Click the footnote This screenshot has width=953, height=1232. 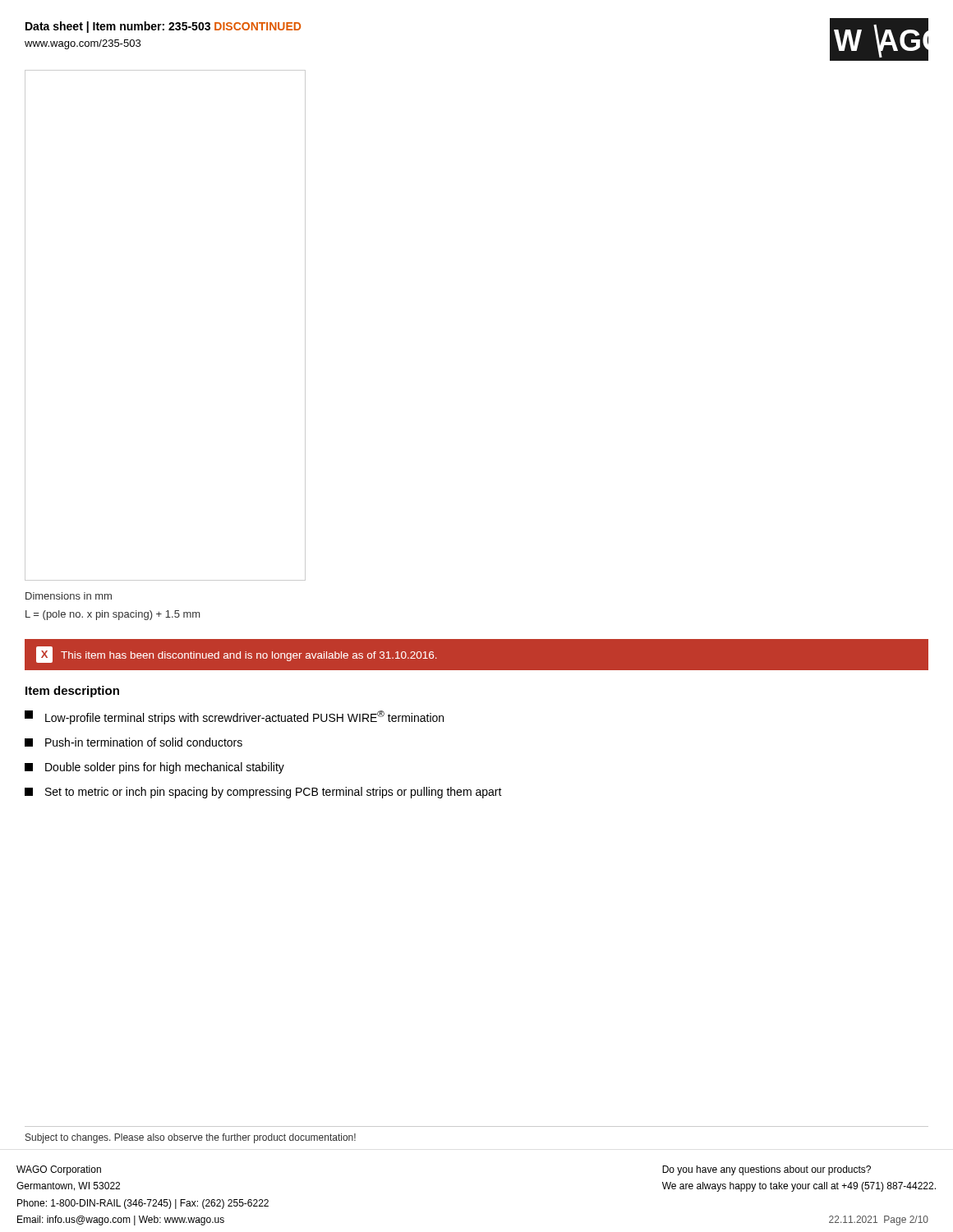pos(190,1138)
